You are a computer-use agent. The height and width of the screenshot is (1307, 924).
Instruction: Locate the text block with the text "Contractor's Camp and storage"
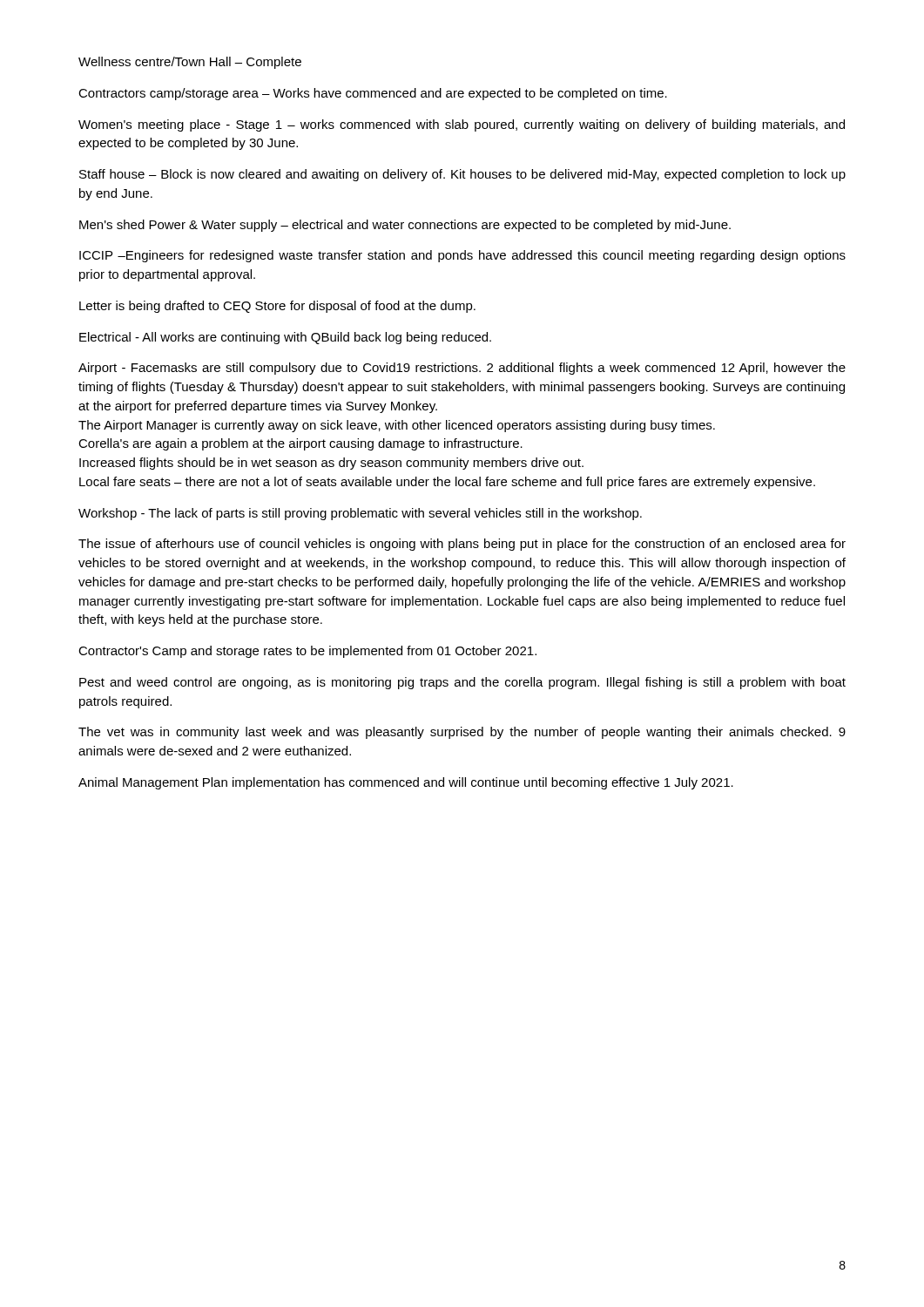pyautogui.click(x=308, y=650)
